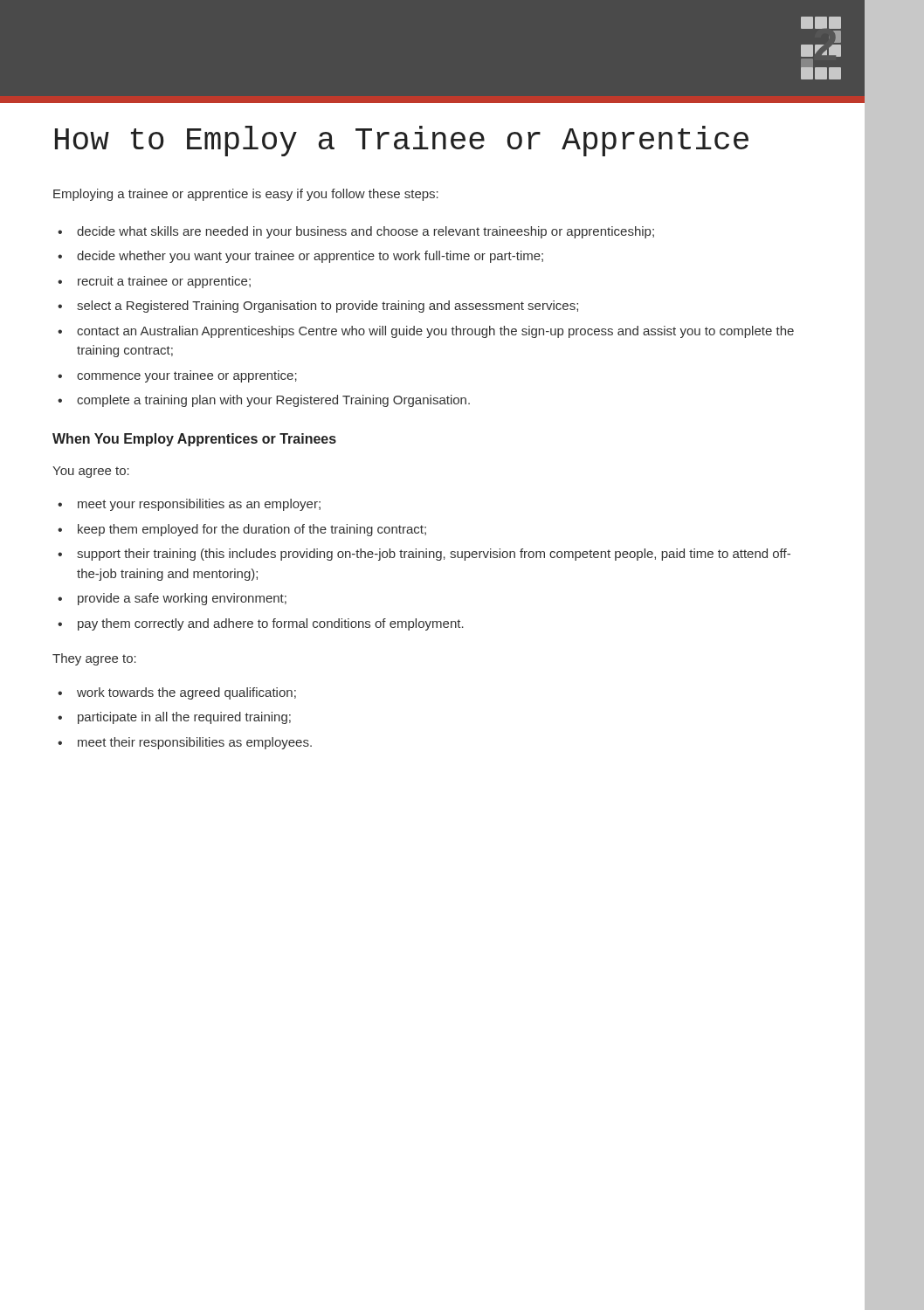Locate the list item that says "select a Registered Training Organisation to provide training"
This screenshot has width=924, height=1310.
coord(328,305)
